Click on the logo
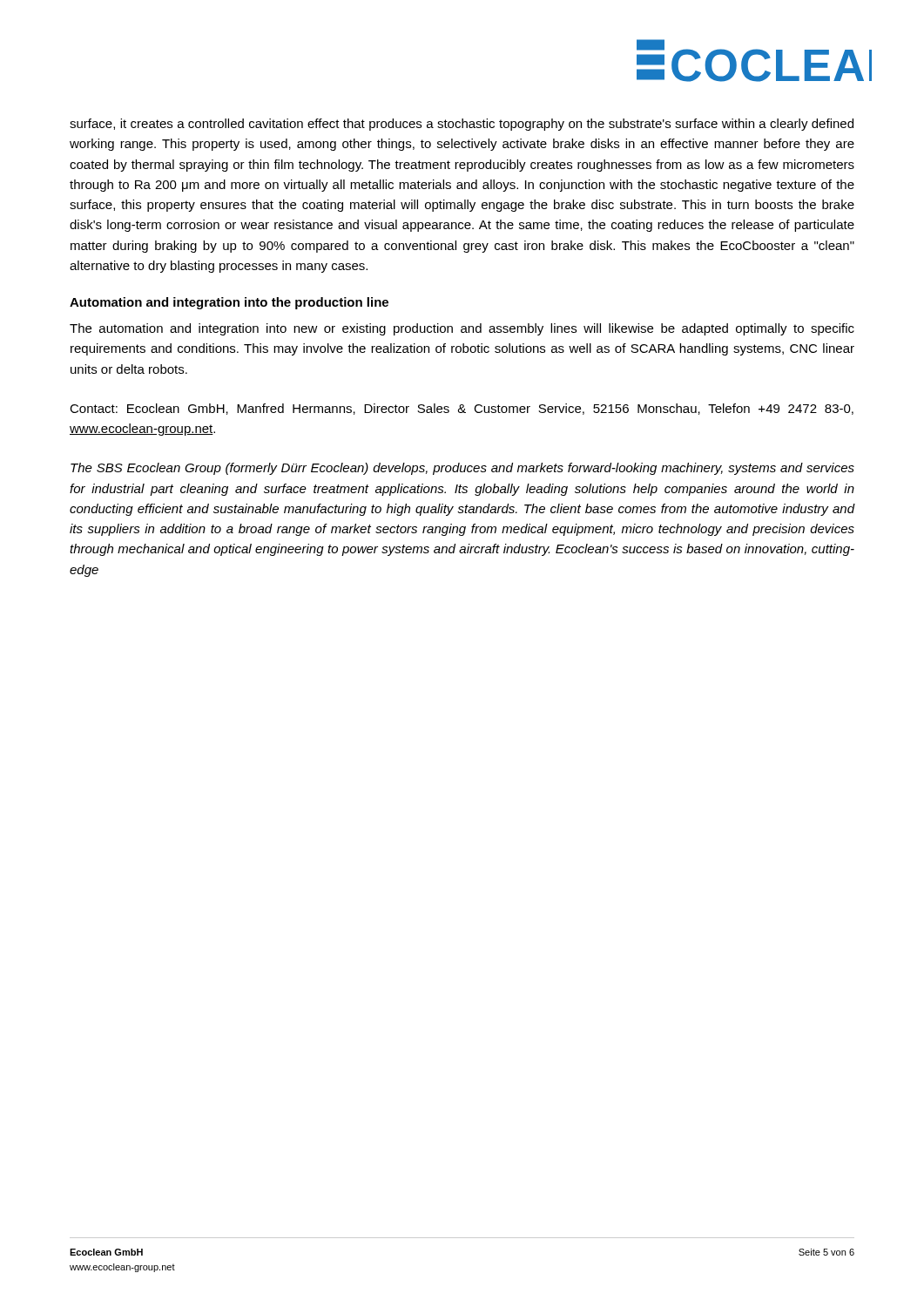 pyautogui.click(x=754, y=65)
